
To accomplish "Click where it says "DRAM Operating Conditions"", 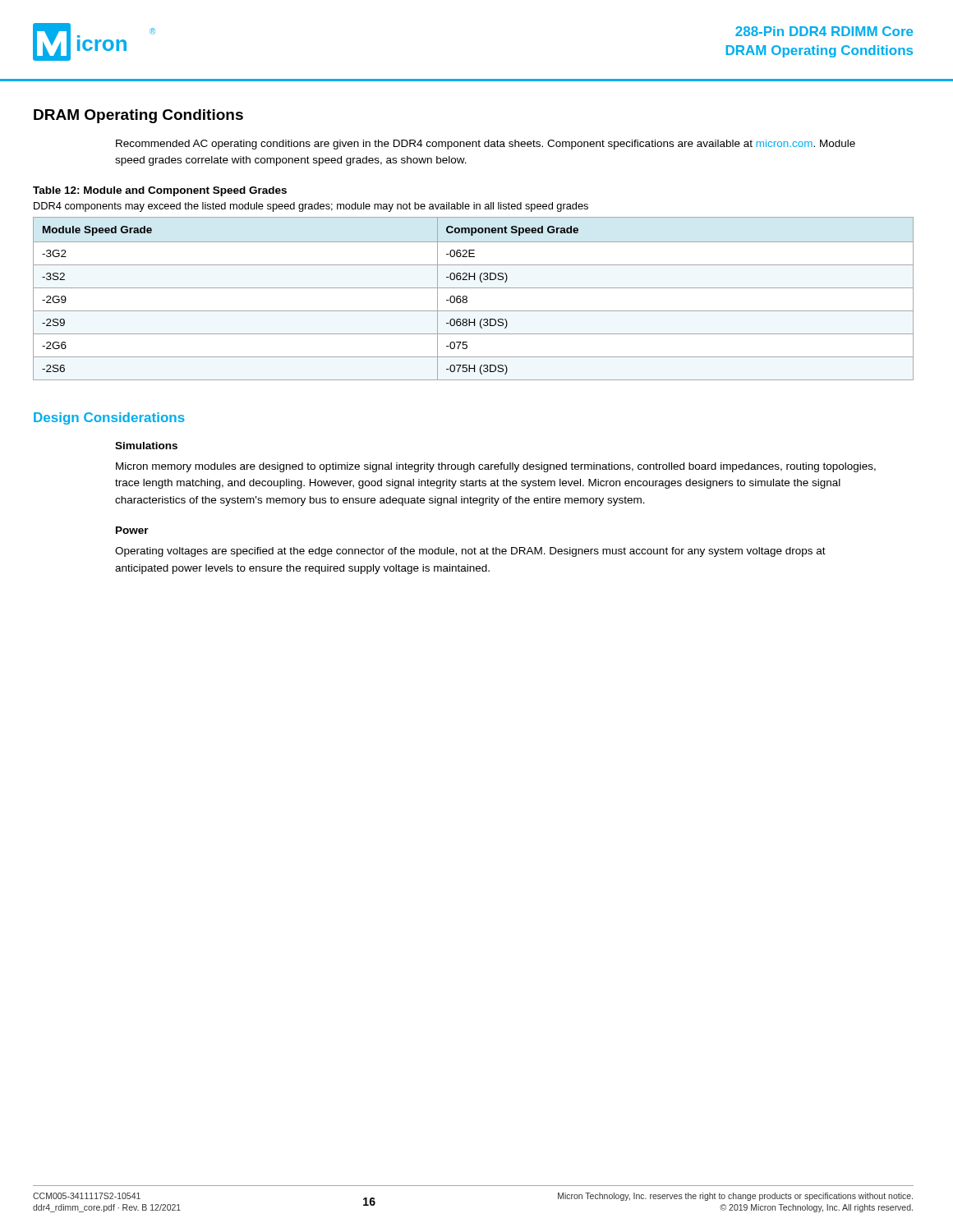I will click(x=138, y=115).
